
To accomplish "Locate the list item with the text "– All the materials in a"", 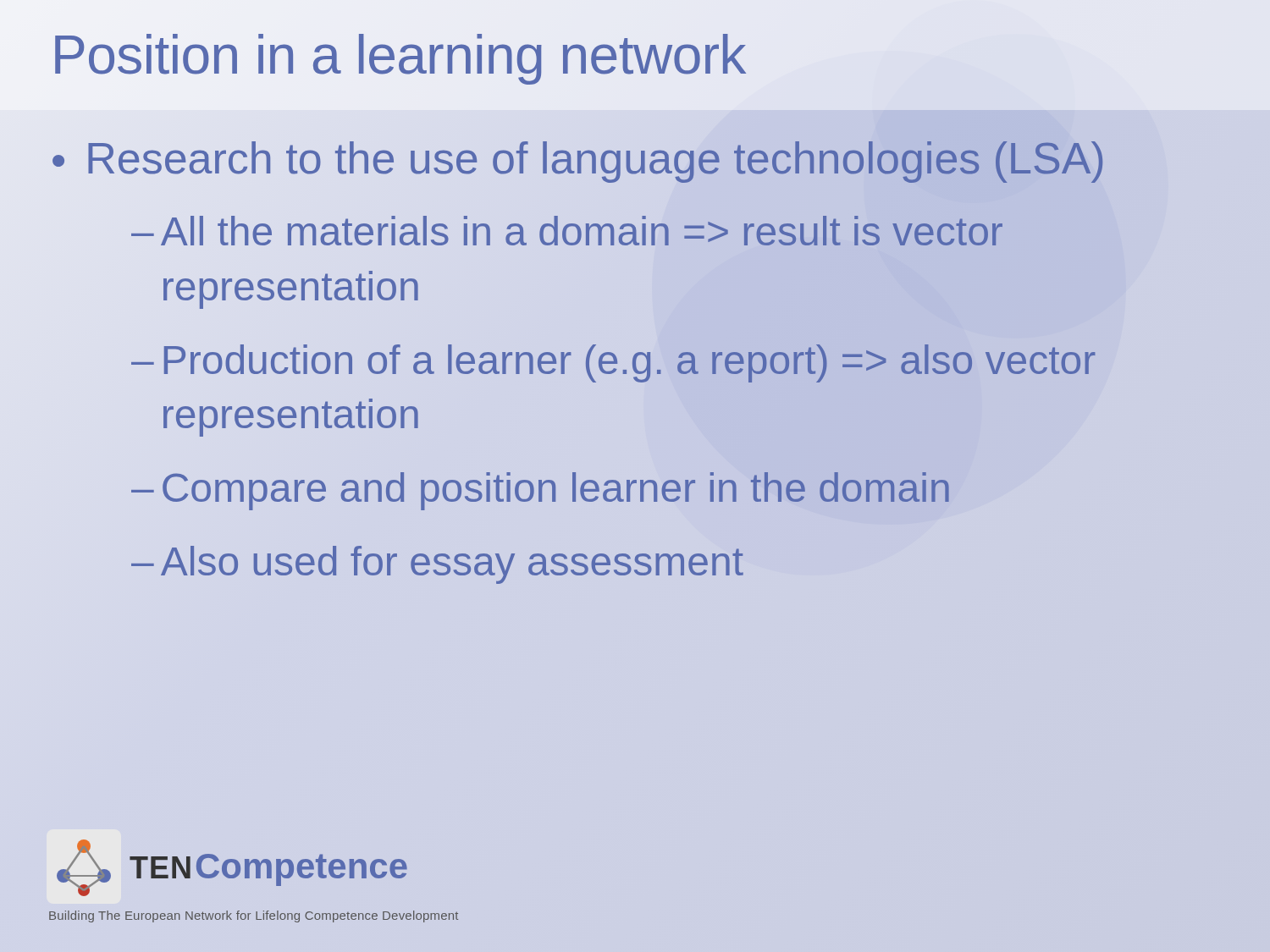I will click(675, 260).
